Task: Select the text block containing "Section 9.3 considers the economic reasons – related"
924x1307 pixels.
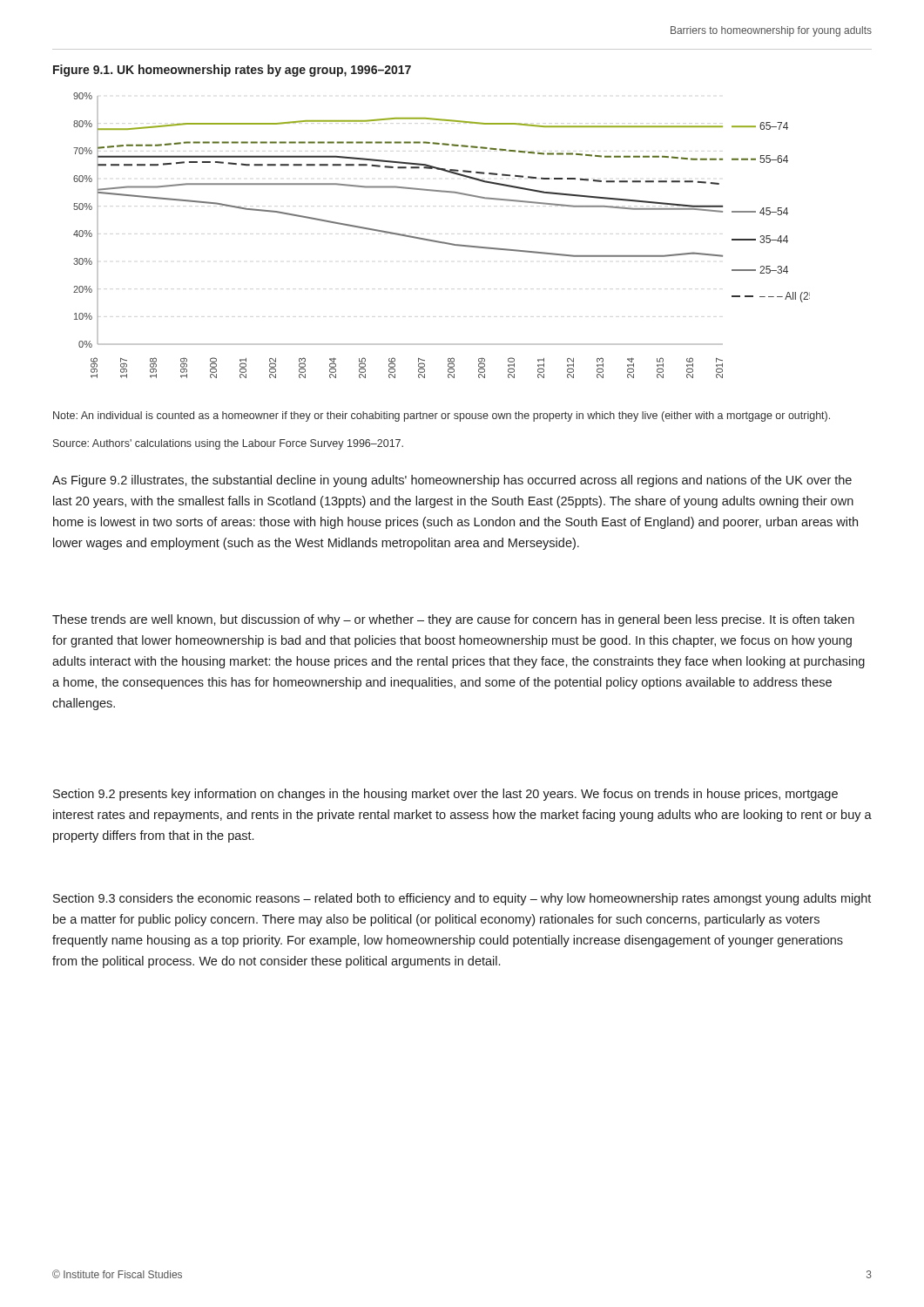Action: point(462,930)
